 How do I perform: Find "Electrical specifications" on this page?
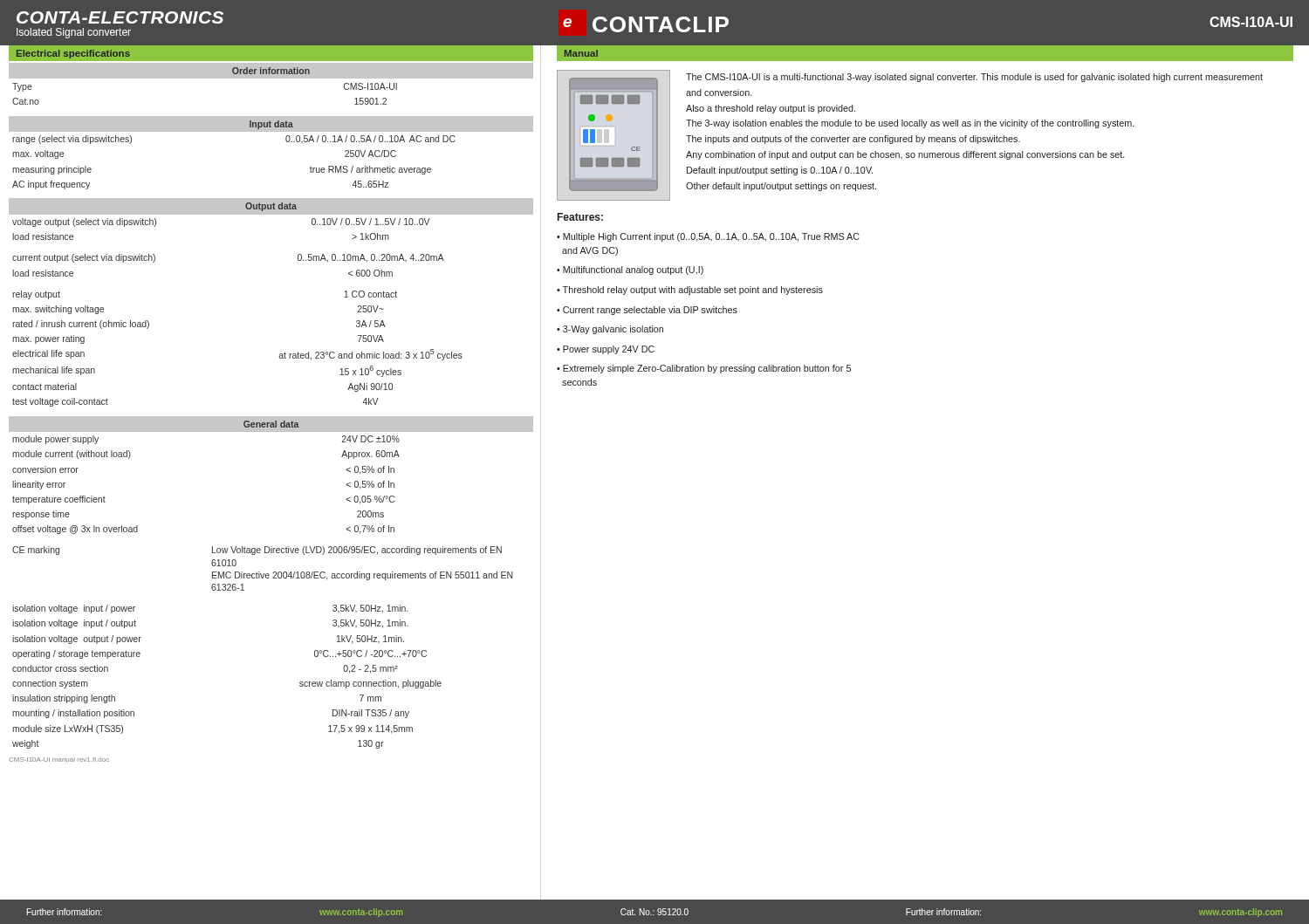pos(73,53)
